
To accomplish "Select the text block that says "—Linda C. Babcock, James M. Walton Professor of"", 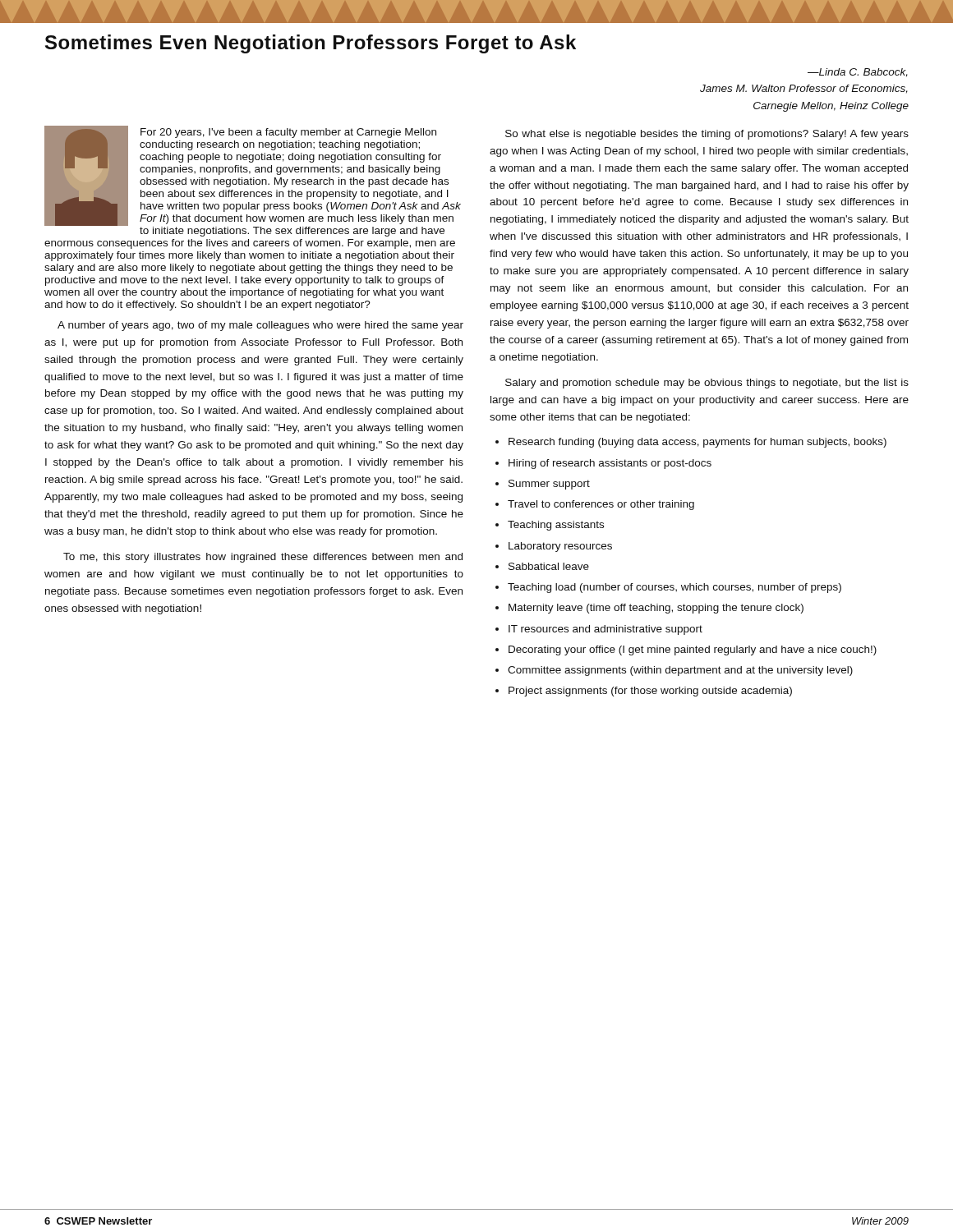I will [x=804, y=88].
